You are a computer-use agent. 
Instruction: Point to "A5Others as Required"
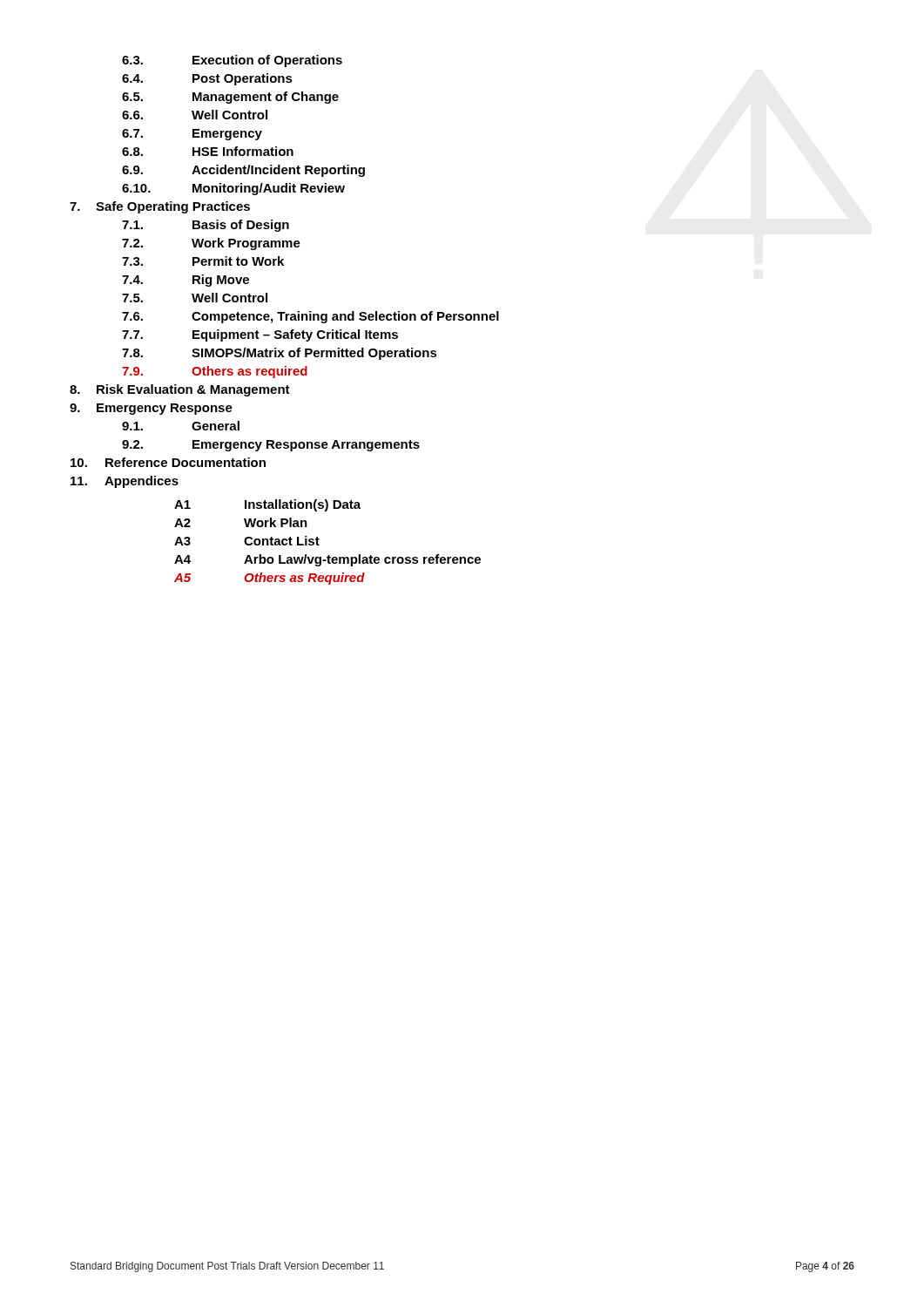click(x=269, y=577)
